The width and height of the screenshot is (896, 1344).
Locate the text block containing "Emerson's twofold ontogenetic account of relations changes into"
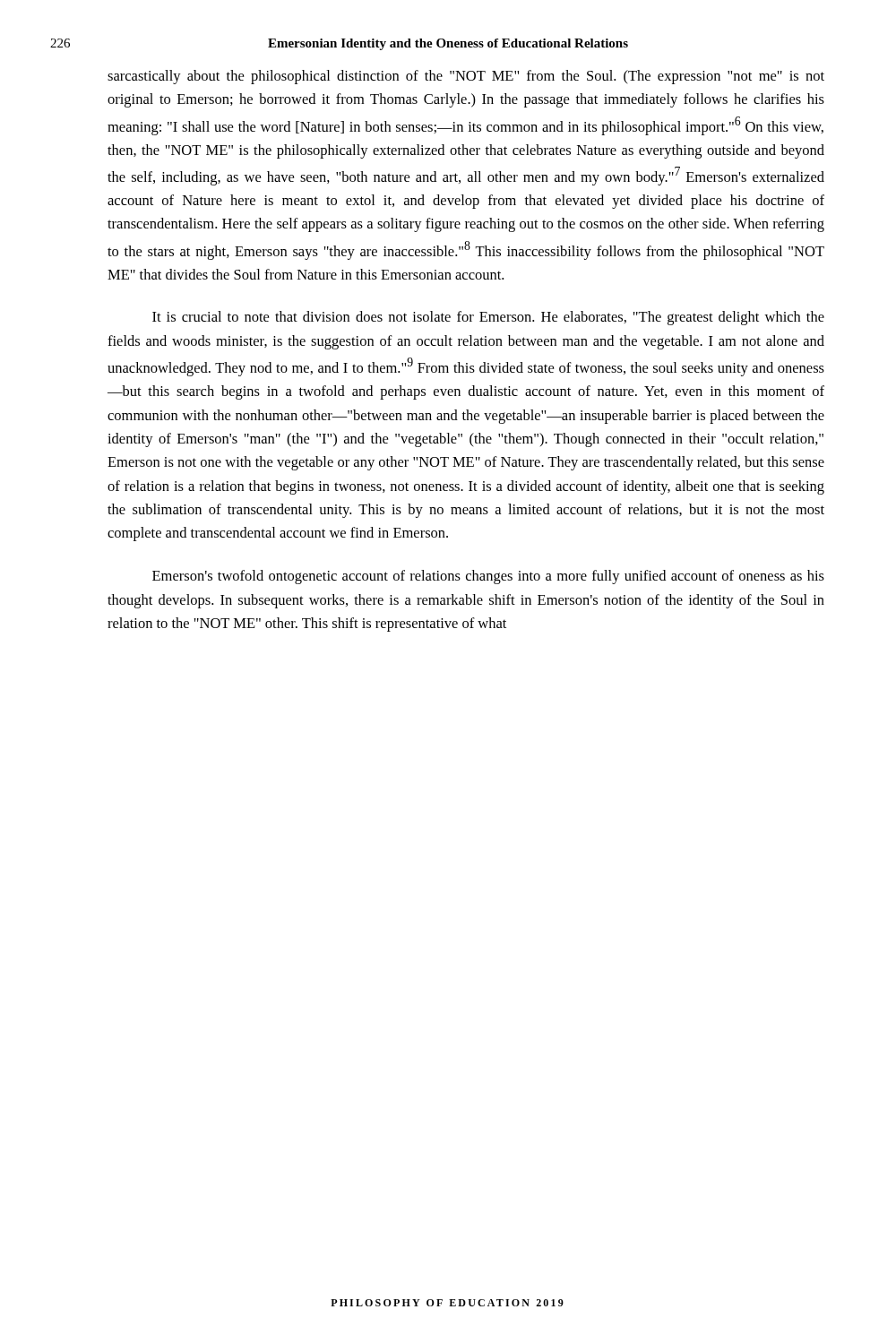tap(466, 600)
